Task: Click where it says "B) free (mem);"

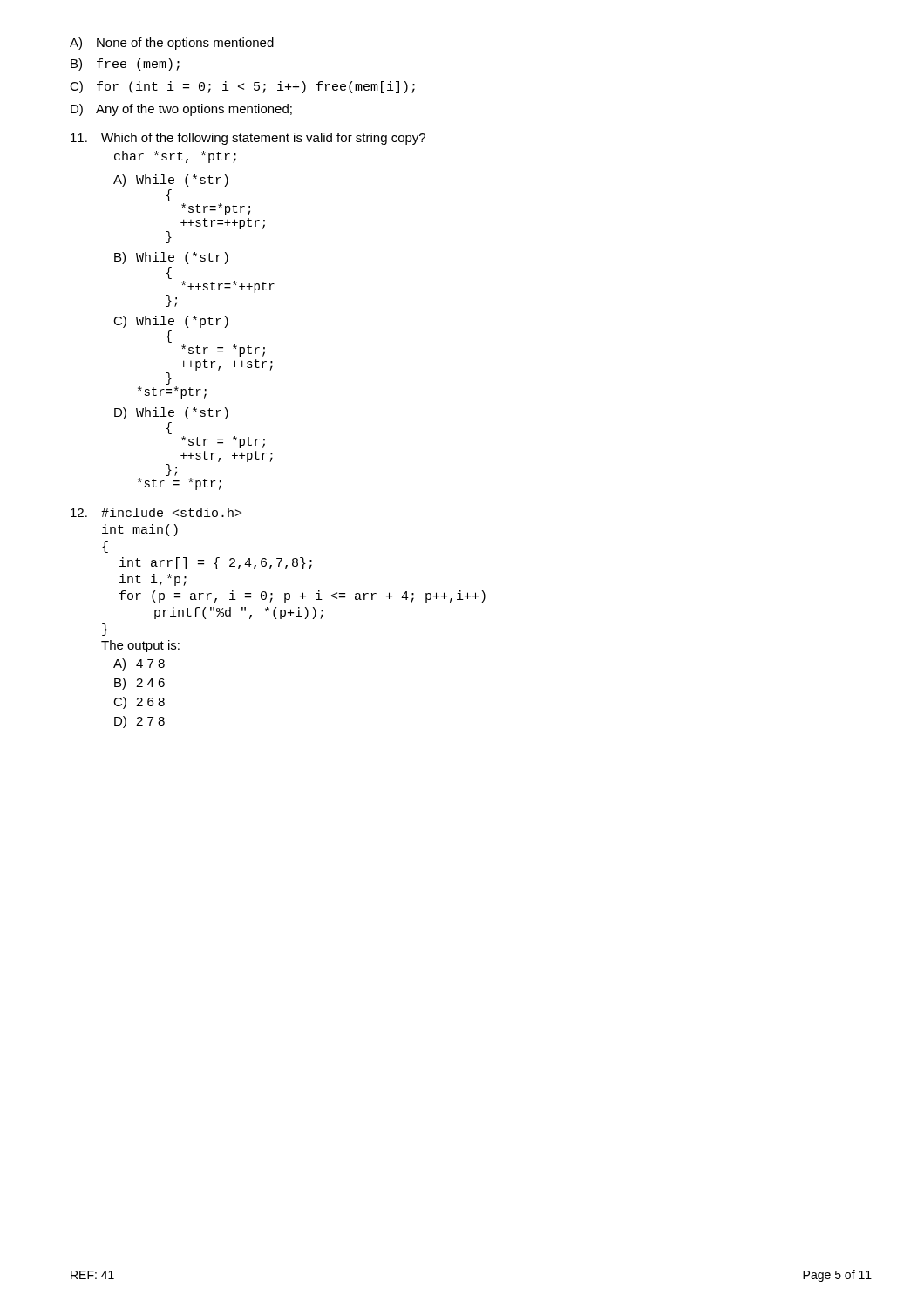Action: (x=126, y=64)
